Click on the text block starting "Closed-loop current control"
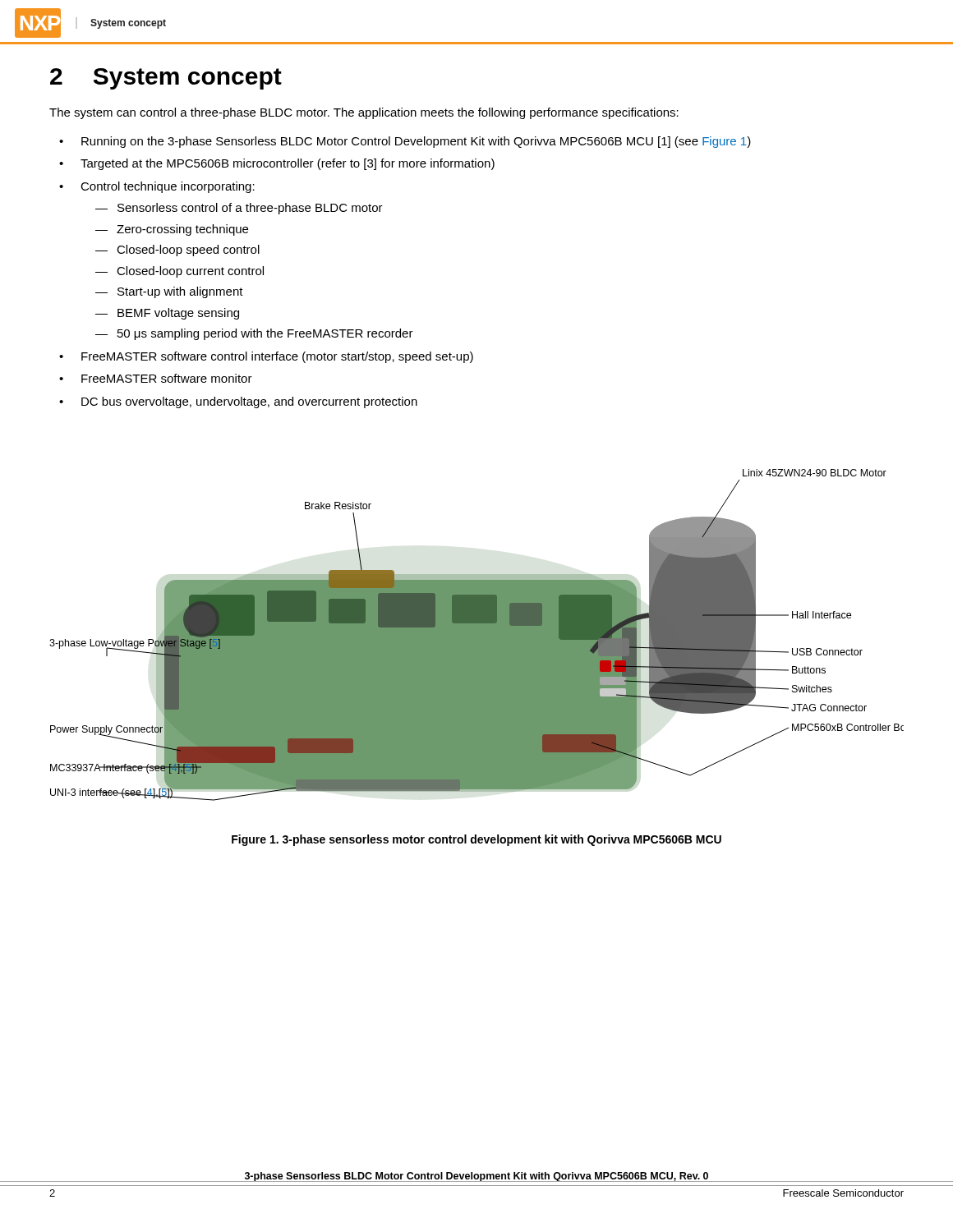Viewport: 953px width, 1232px height. coord(191,270)
